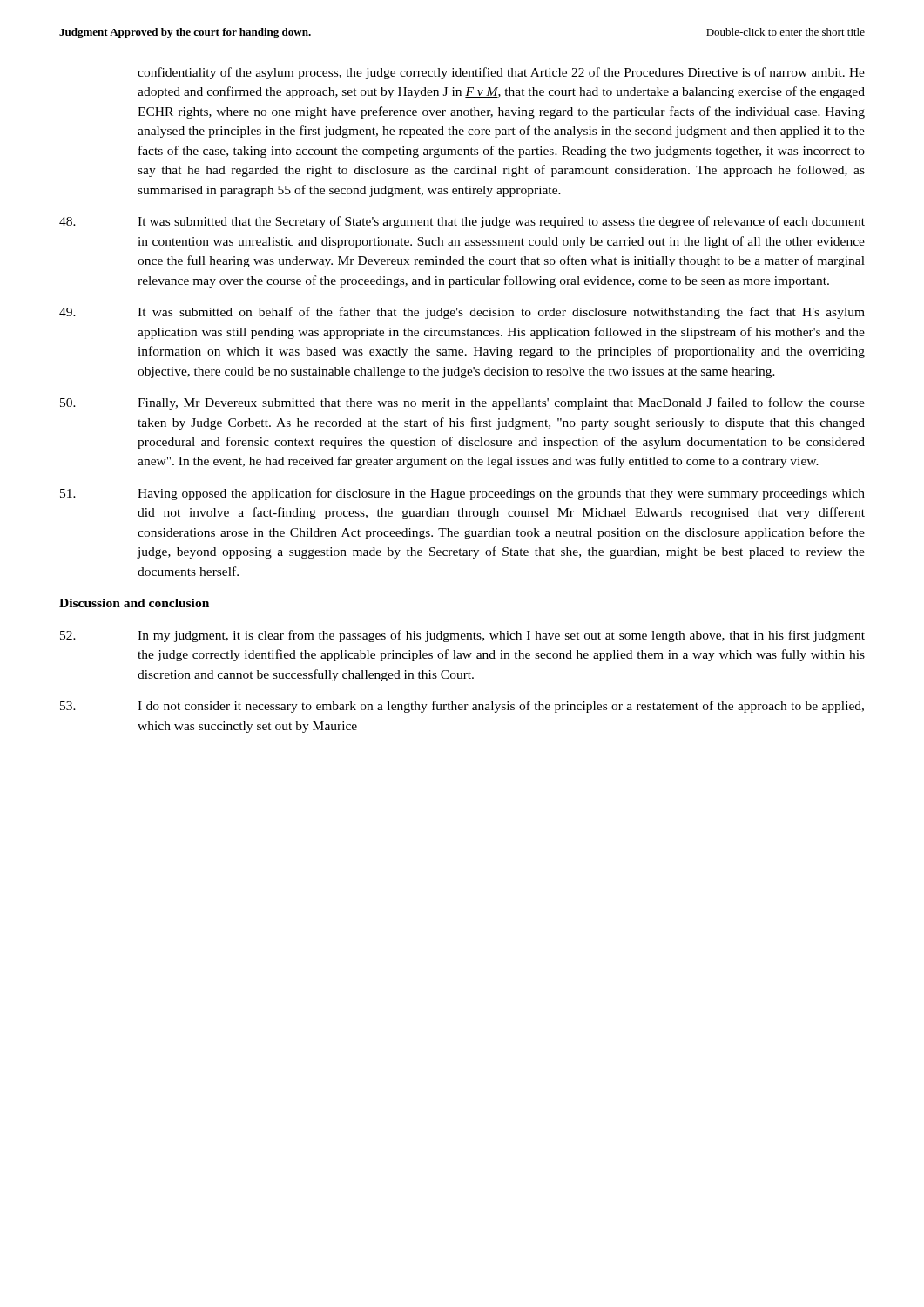
Task: Click on the text block starting "I do not"
Action: tap(462, 716)
